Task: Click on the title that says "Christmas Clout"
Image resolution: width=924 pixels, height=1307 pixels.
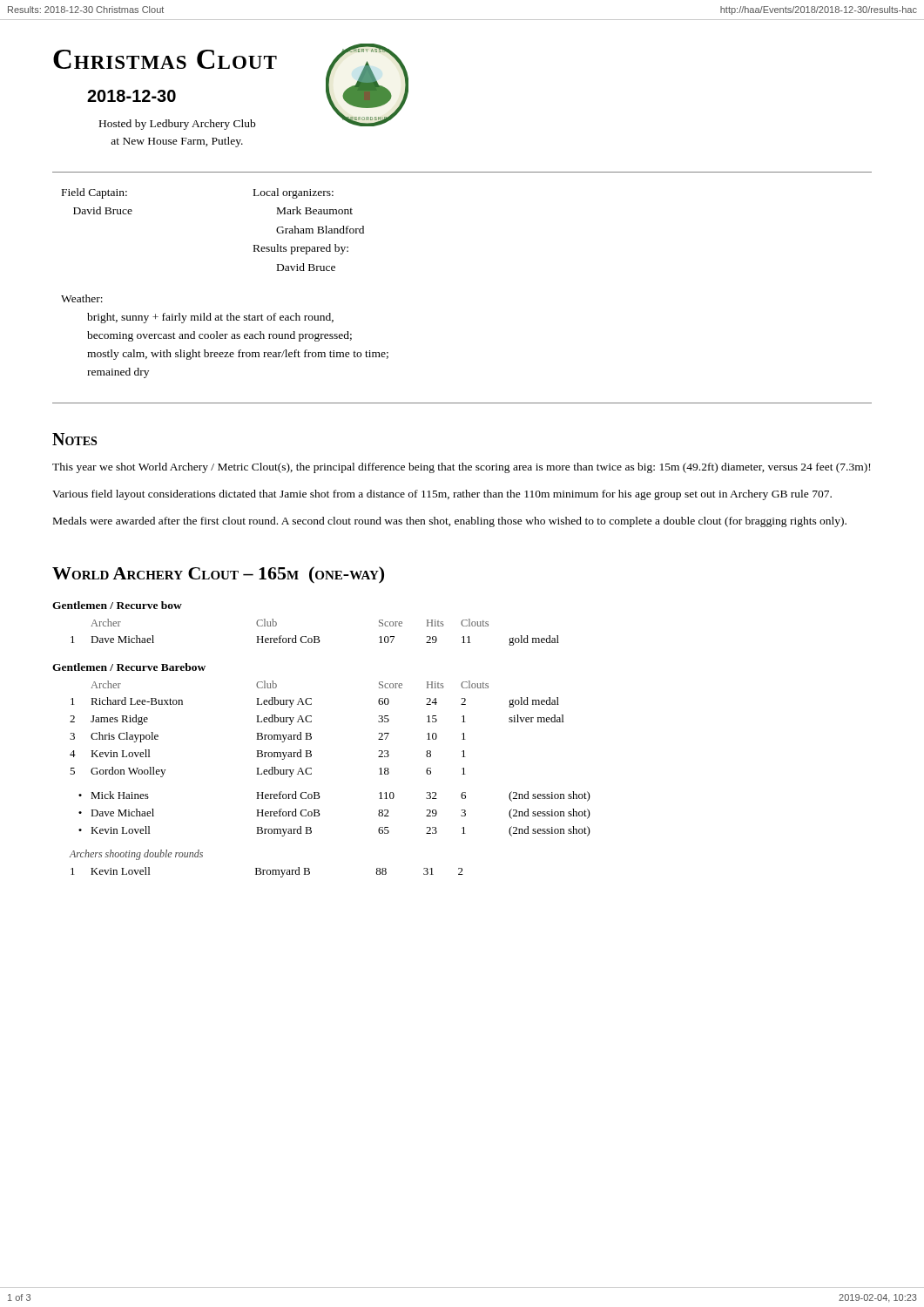Action: [165, 59]
